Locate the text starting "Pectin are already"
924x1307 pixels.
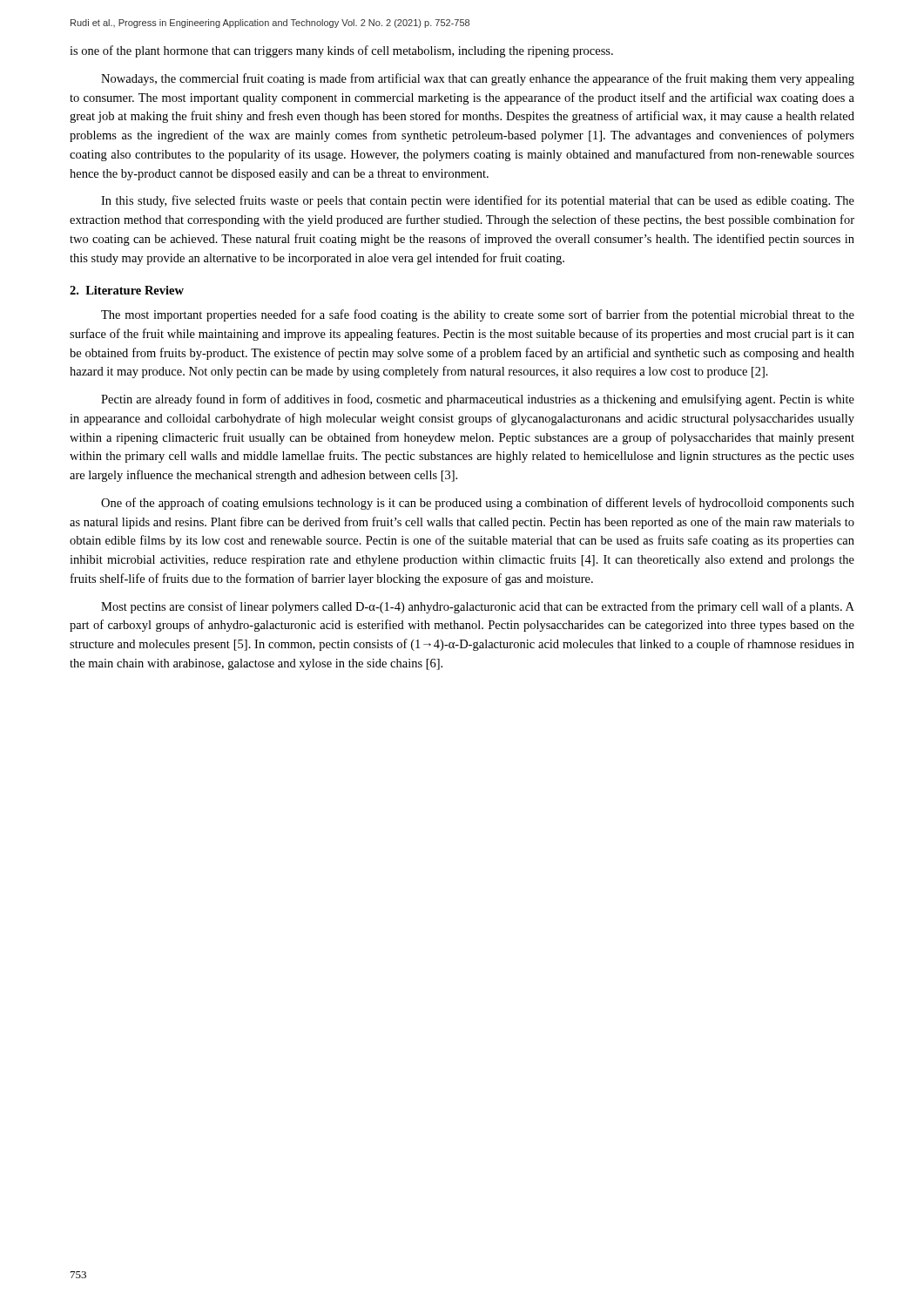point(462,438)
